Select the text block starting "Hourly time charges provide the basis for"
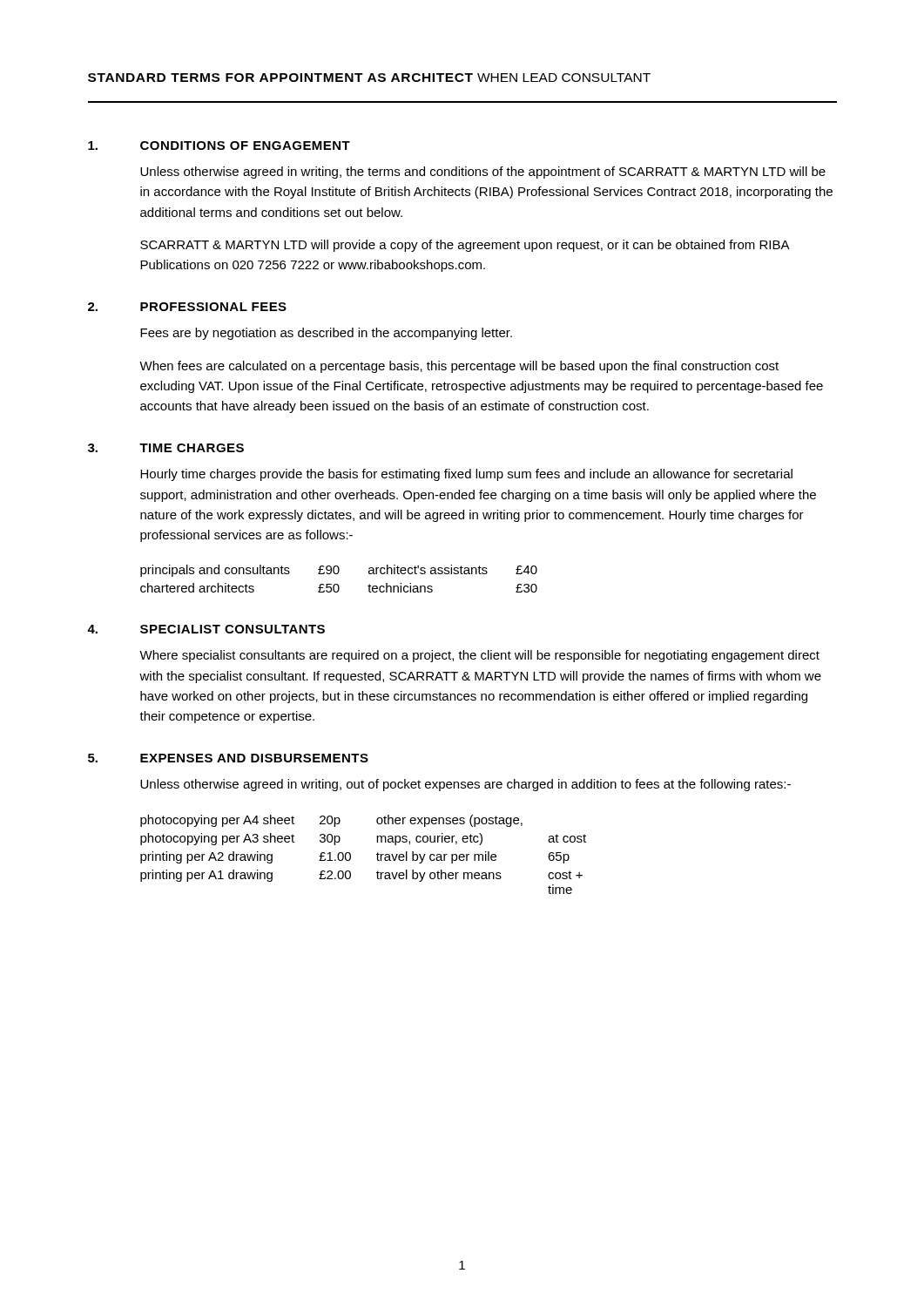Viewport: 924px width, 1307px height. pyautogui.click(x=478, y=504)
